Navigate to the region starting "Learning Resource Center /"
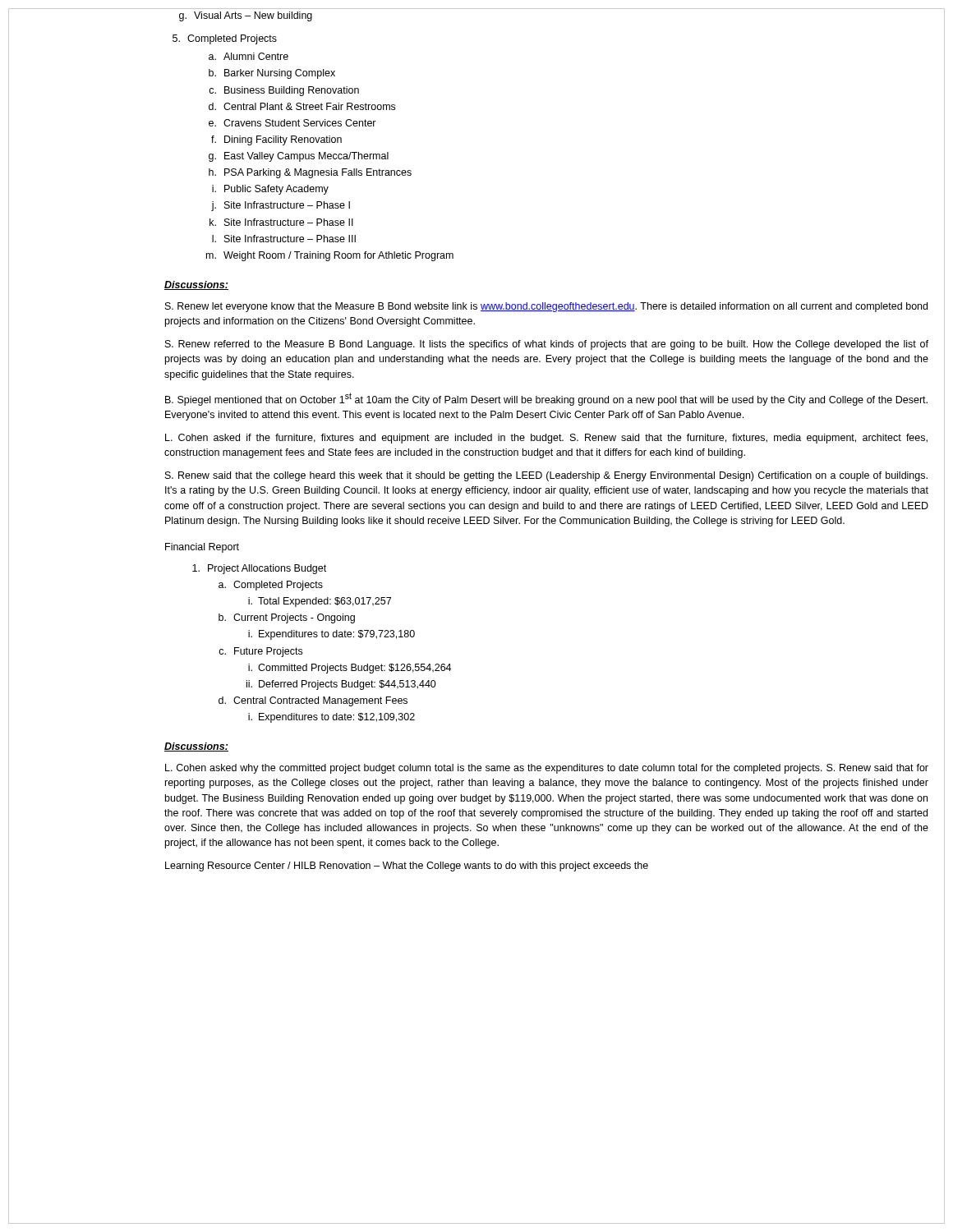953x1232 pixels. [406, 866]
